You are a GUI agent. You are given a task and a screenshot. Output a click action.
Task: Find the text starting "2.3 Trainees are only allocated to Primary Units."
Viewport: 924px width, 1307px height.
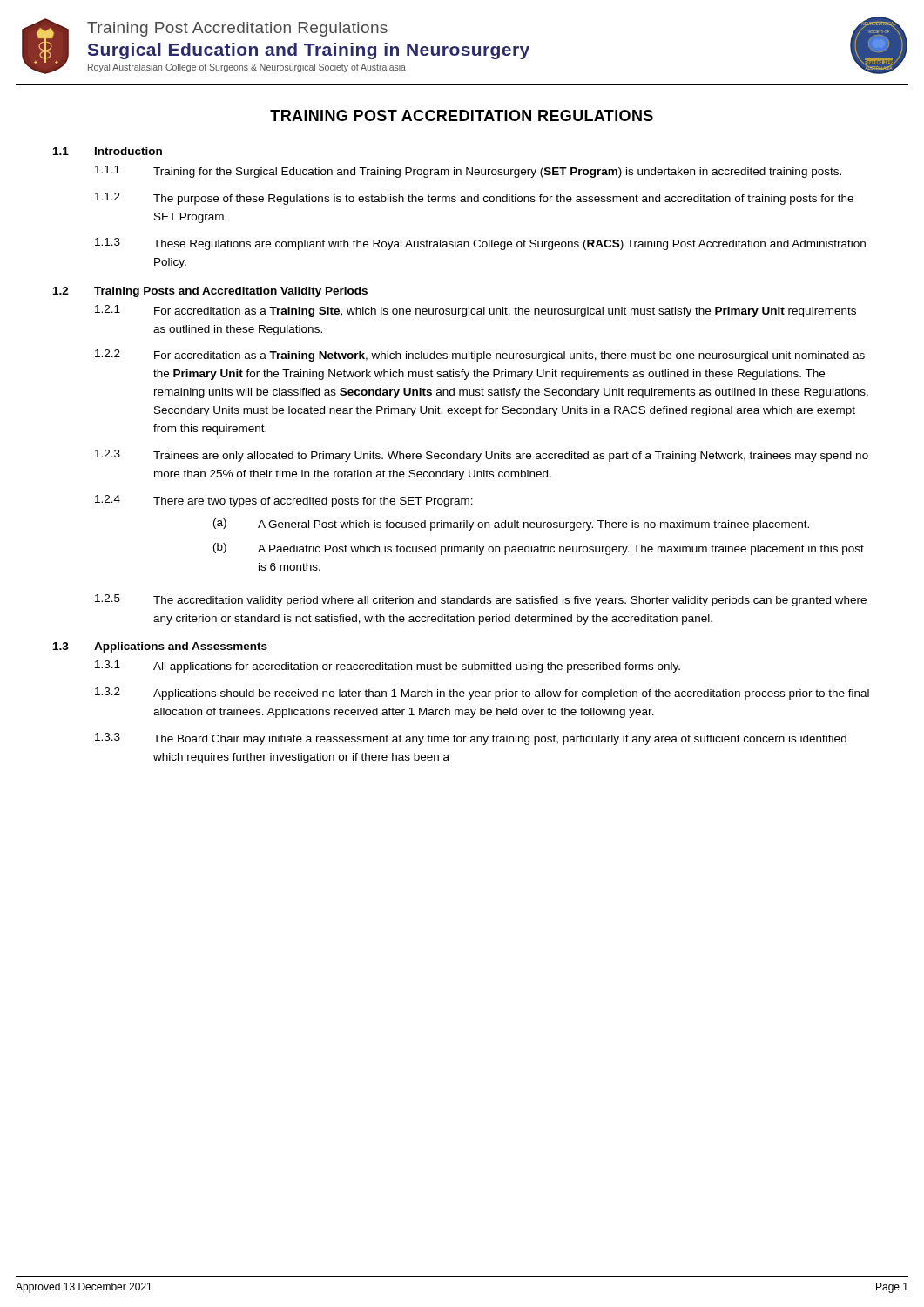point(483,465)
